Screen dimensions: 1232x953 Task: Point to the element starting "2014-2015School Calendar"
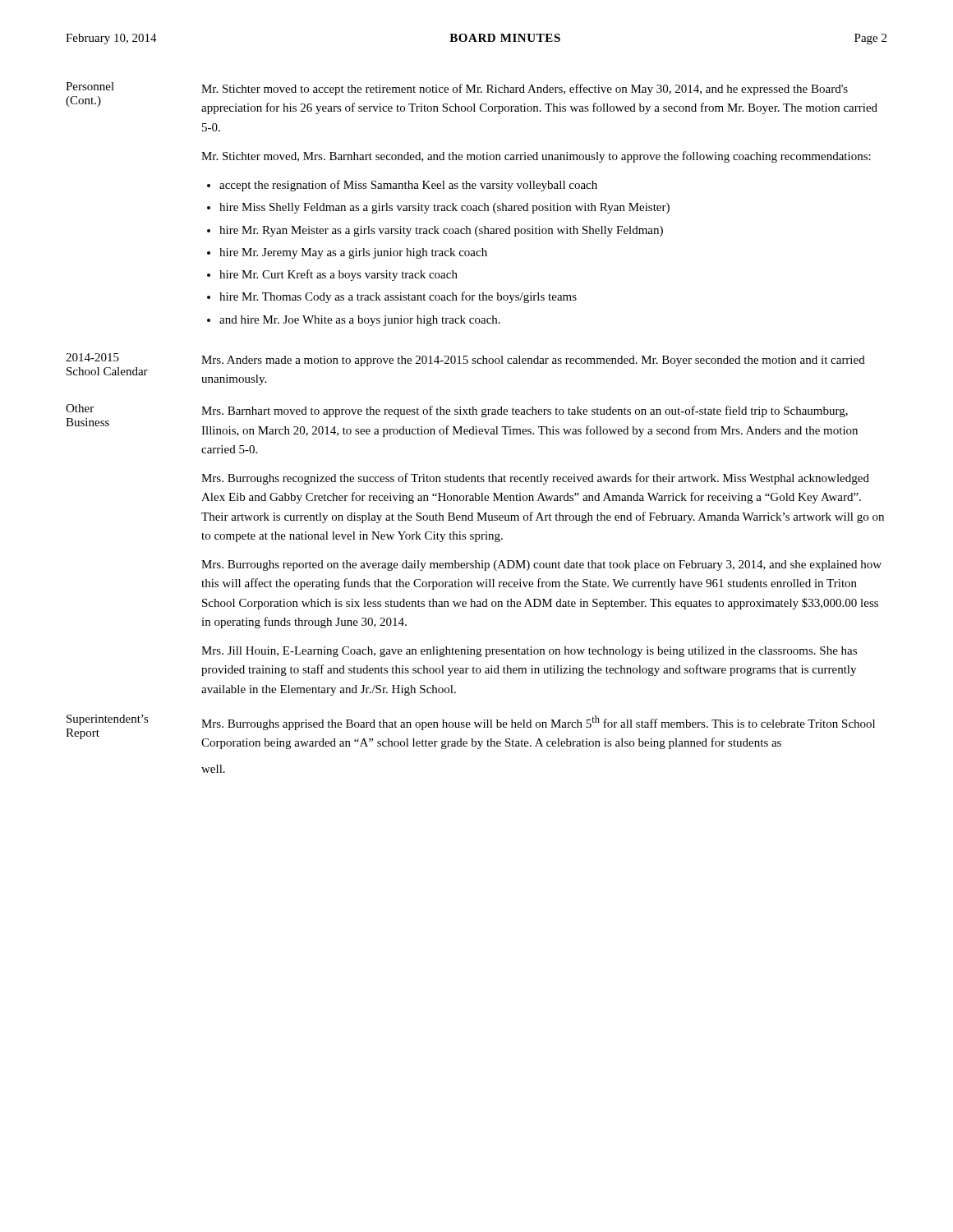pos(107,364)
